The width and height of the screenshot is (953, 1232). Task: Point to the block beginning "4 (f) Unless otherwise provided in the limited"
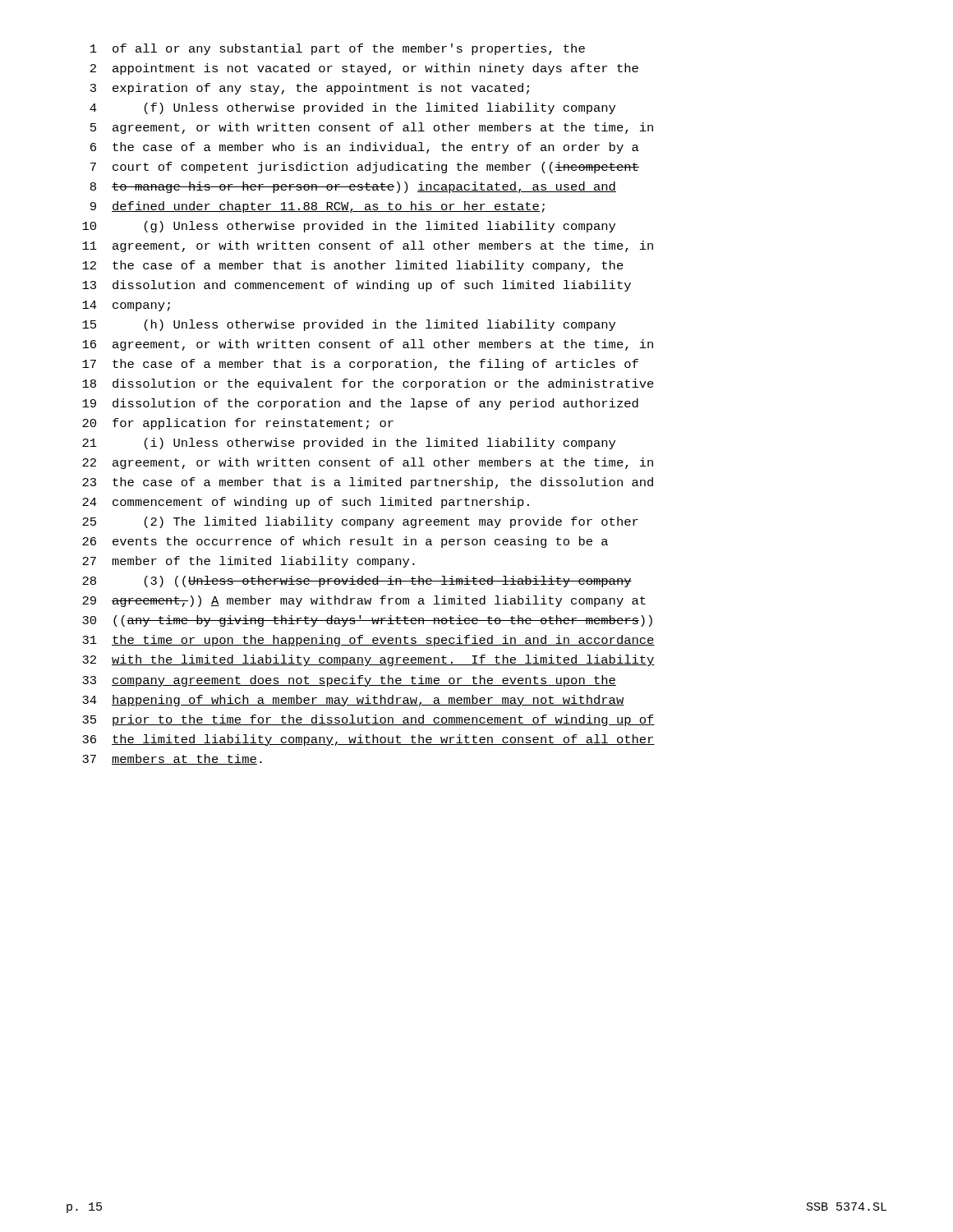point(476,158)
